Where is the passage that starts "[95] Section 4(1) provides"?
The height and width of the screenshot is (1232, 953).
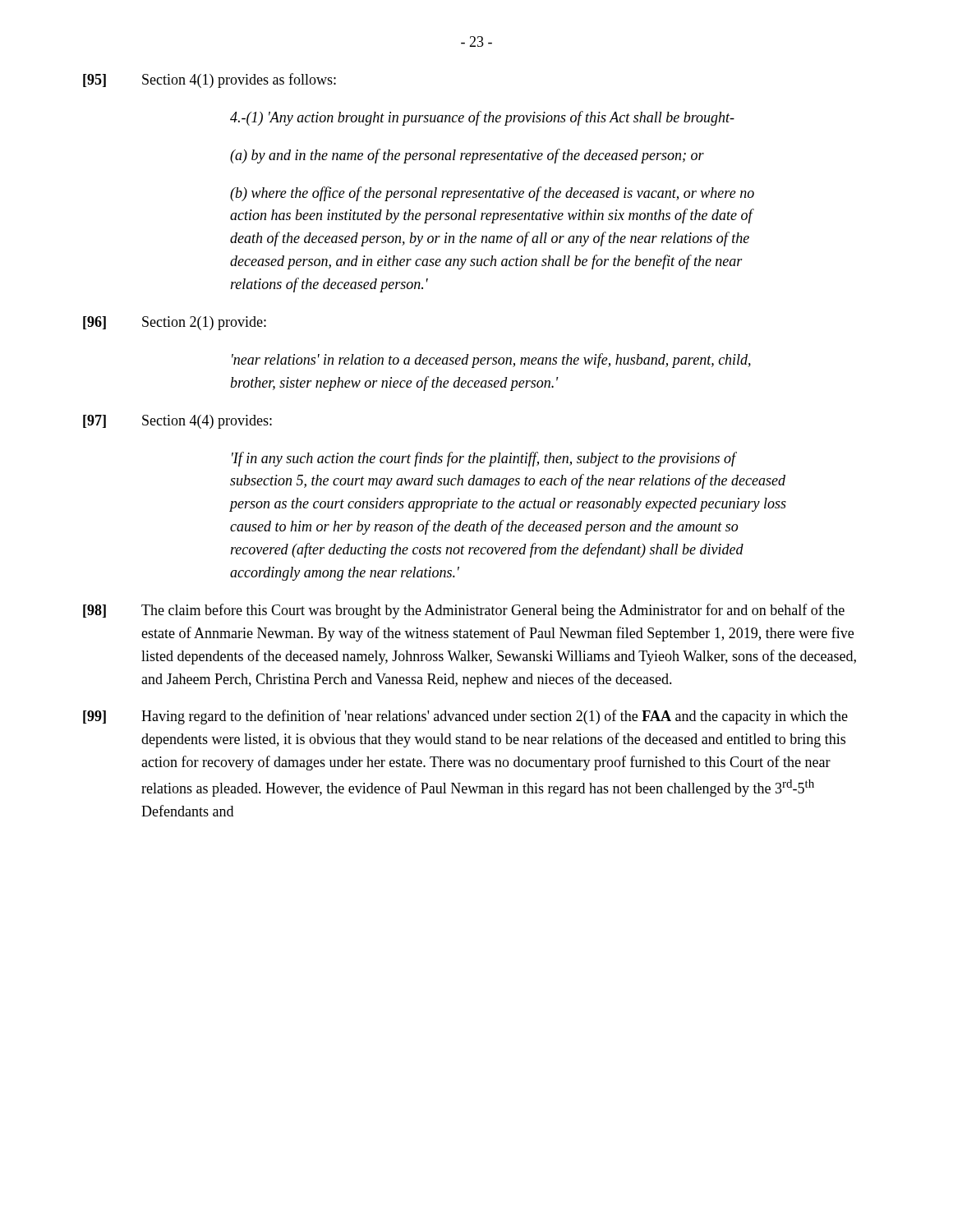[209, 80]
